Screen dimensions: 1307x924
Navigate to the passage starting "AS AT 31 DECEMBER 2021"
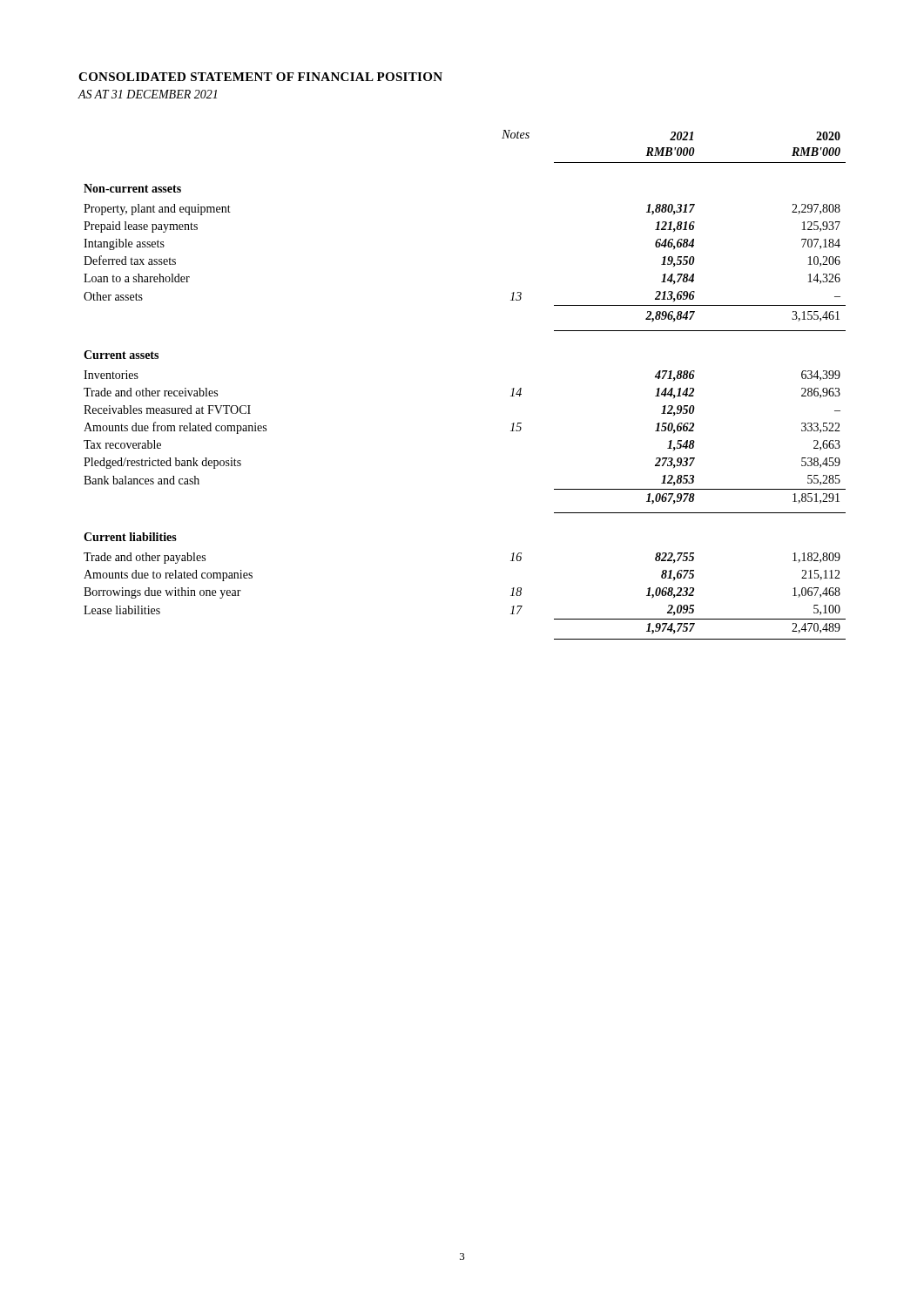[147, 94]
